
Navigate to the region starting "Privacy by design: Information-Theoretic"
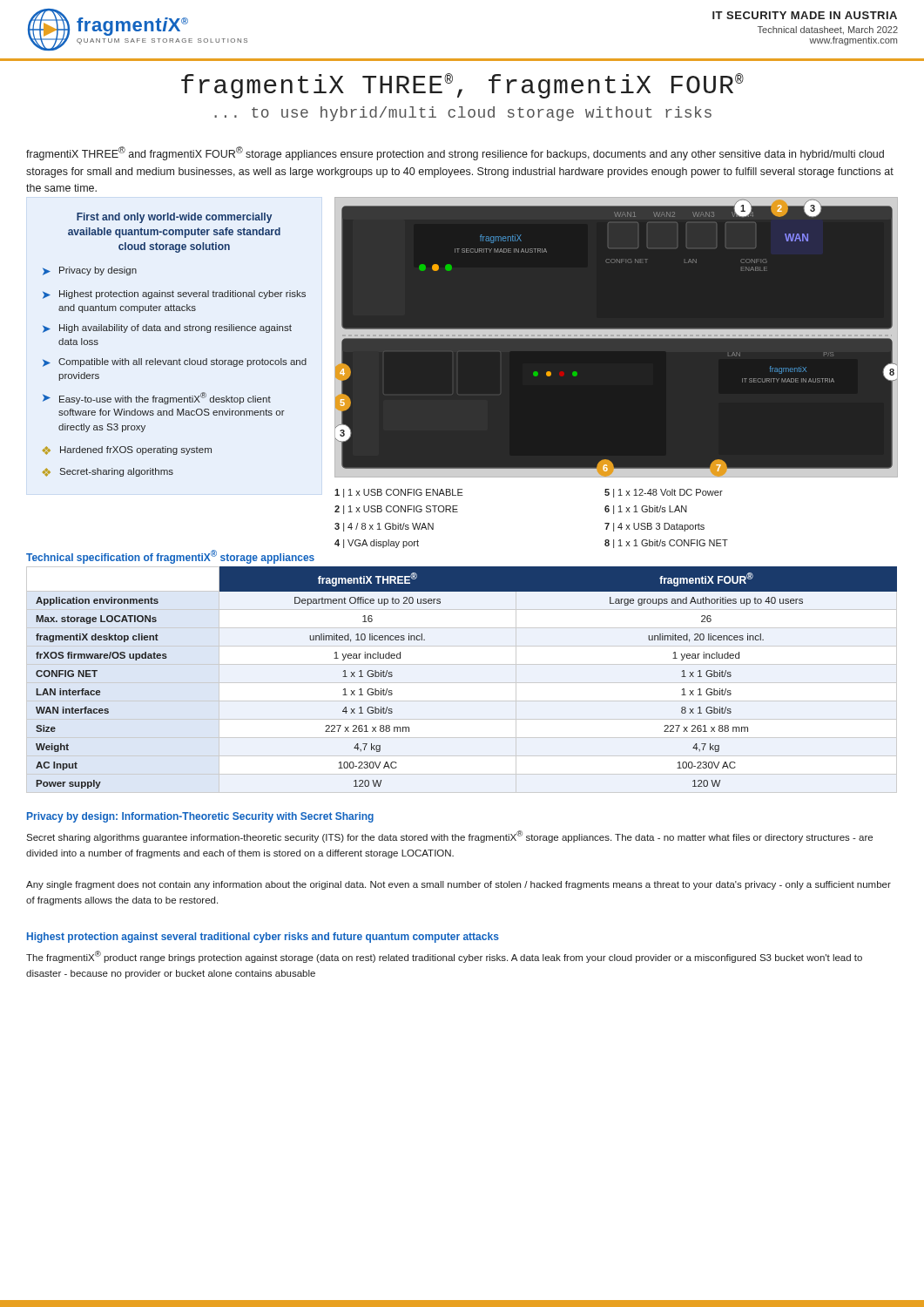[x=200, y=816]
